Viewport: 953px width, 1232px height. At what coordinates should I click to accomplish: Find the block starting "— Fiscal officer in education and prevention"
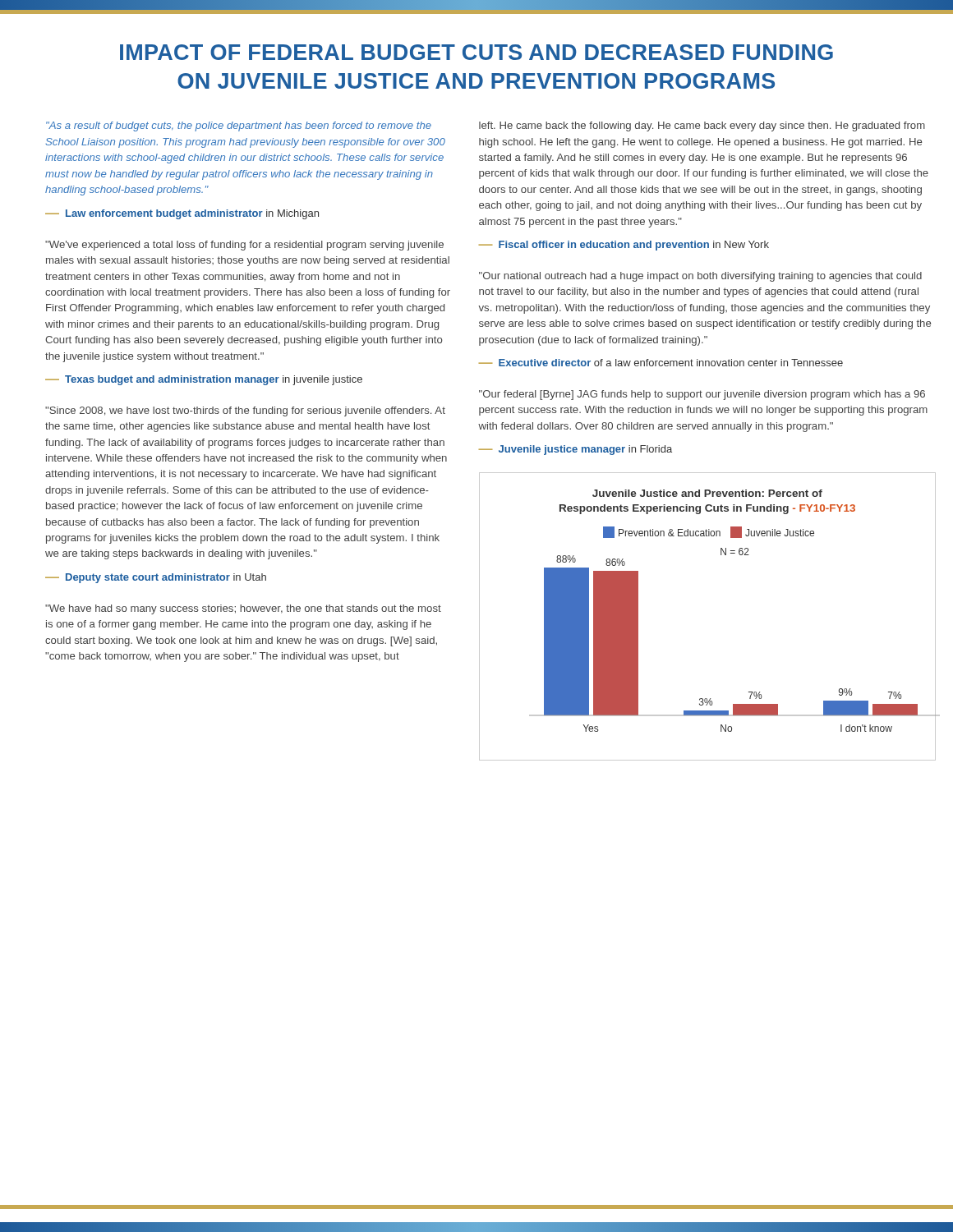tap(624, 245)
